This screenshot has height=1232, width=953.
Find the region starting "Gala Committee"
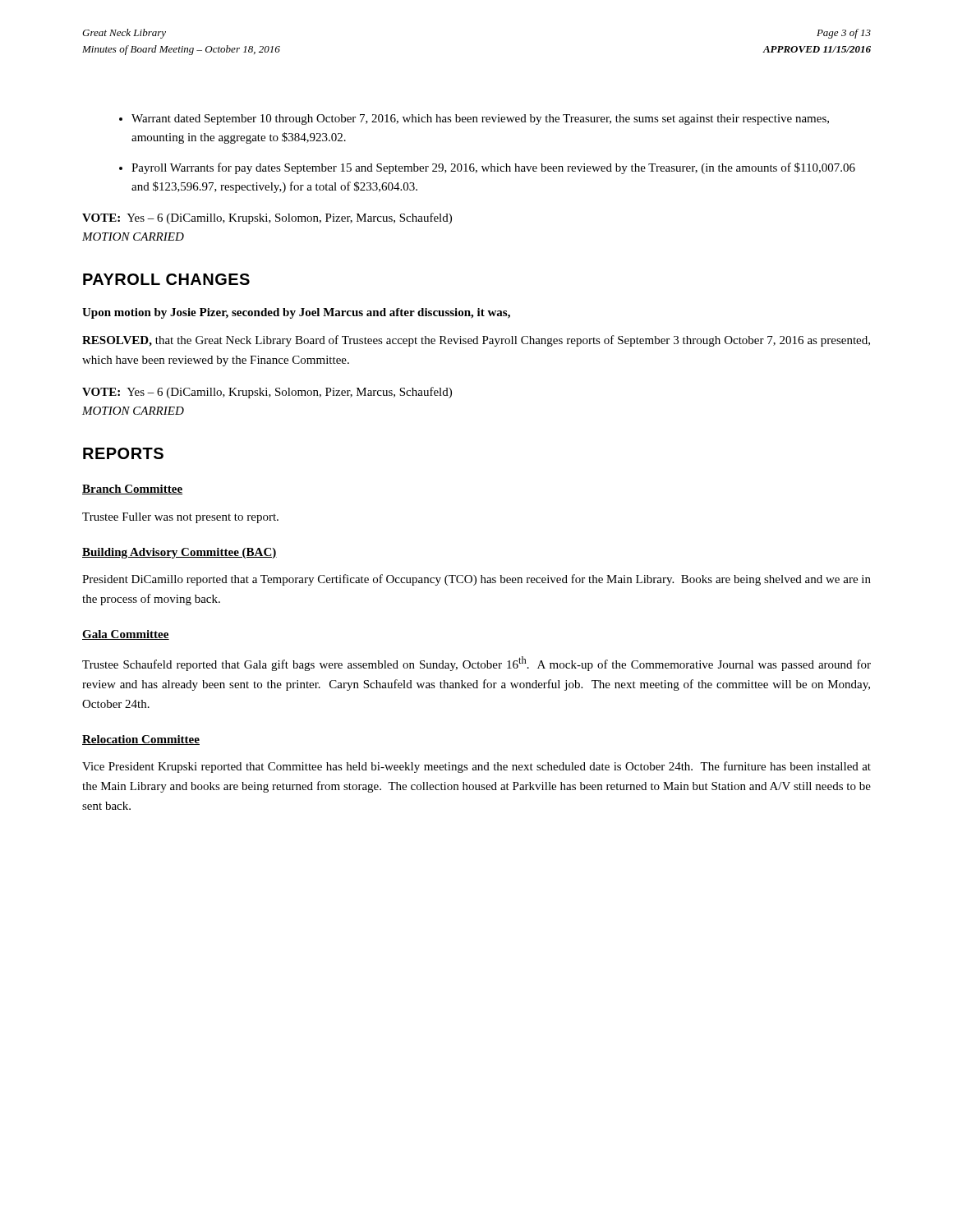tap(125, 634)
